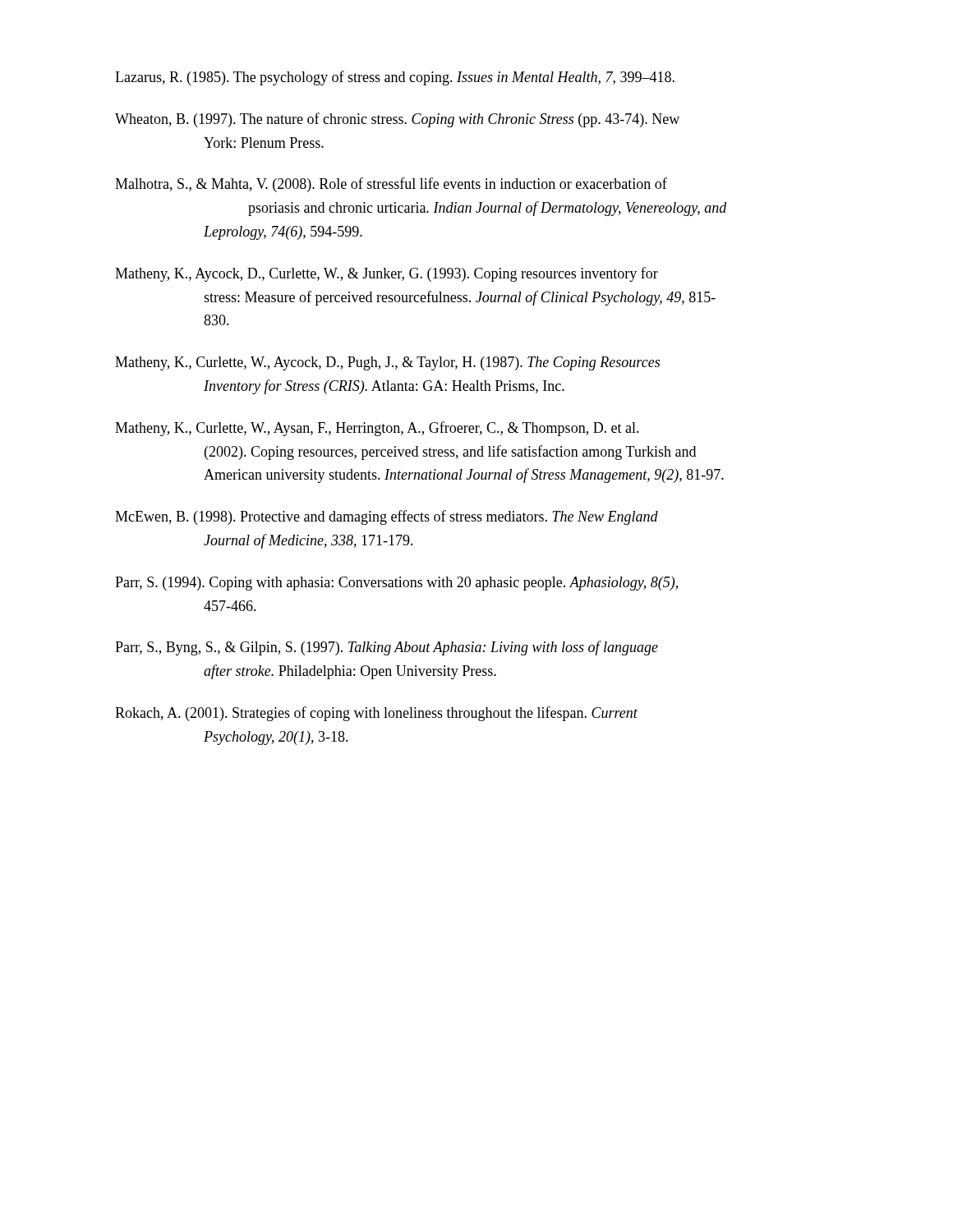Point to the block beginning "Matheny, K., Curlette, W., Aysan, F., Herrington, A.,"
The image size is (953, 1232).
[x=476, y=453]
